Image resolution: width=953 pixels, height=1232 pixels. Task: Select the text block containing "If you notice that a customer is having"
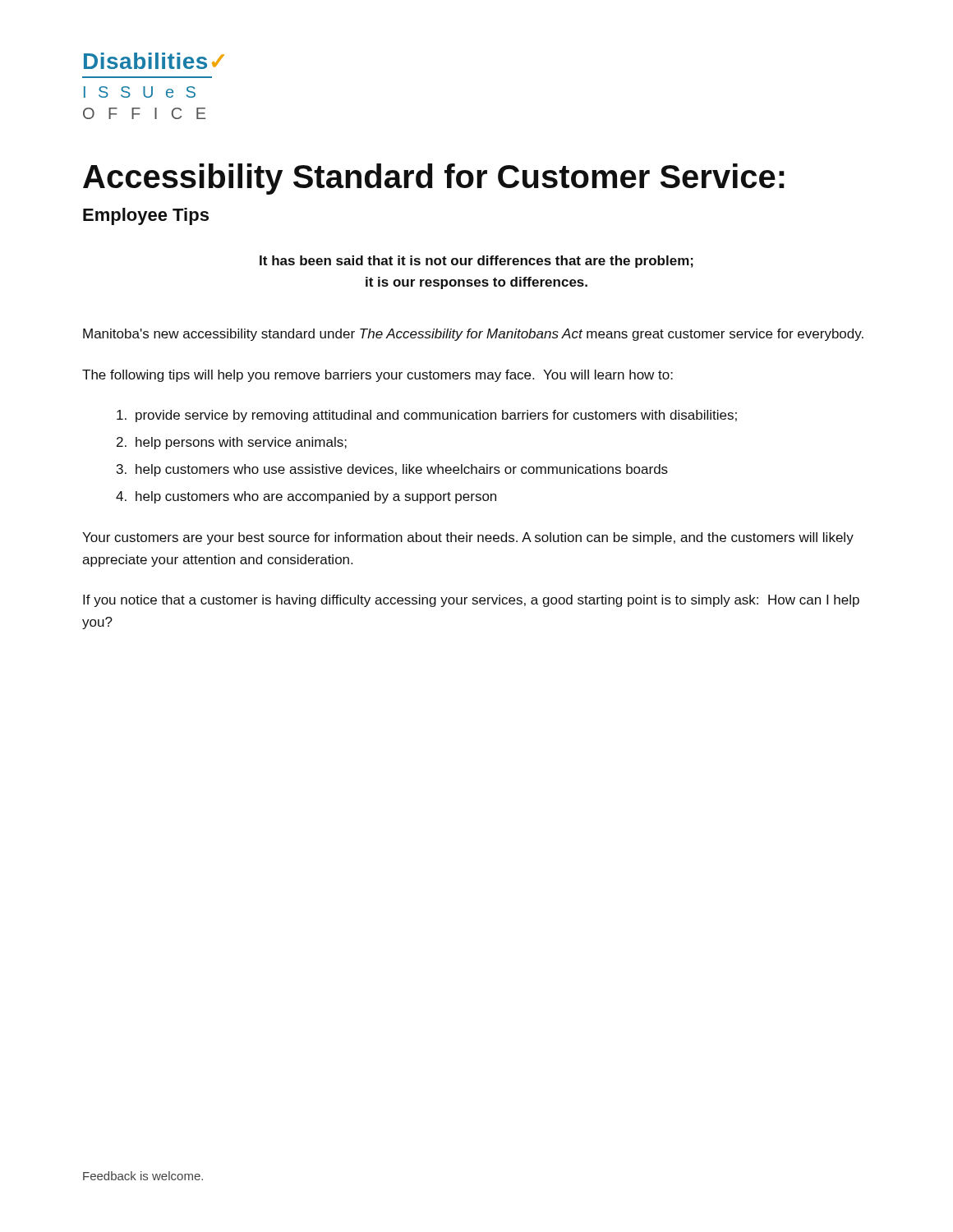pos(471,611)
